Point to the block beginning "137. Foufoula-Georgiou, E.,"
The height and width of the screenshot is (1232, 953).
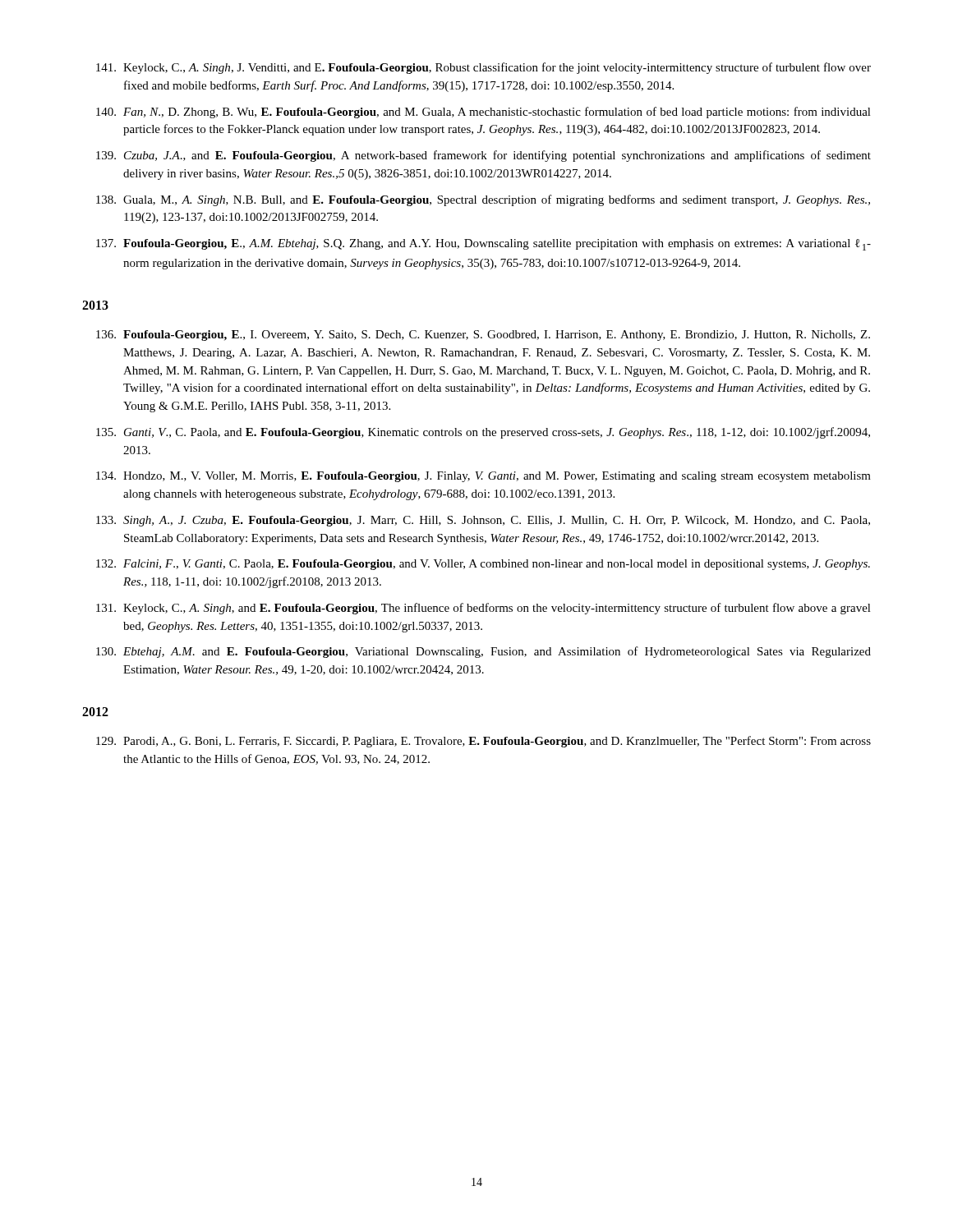point(476,254)
